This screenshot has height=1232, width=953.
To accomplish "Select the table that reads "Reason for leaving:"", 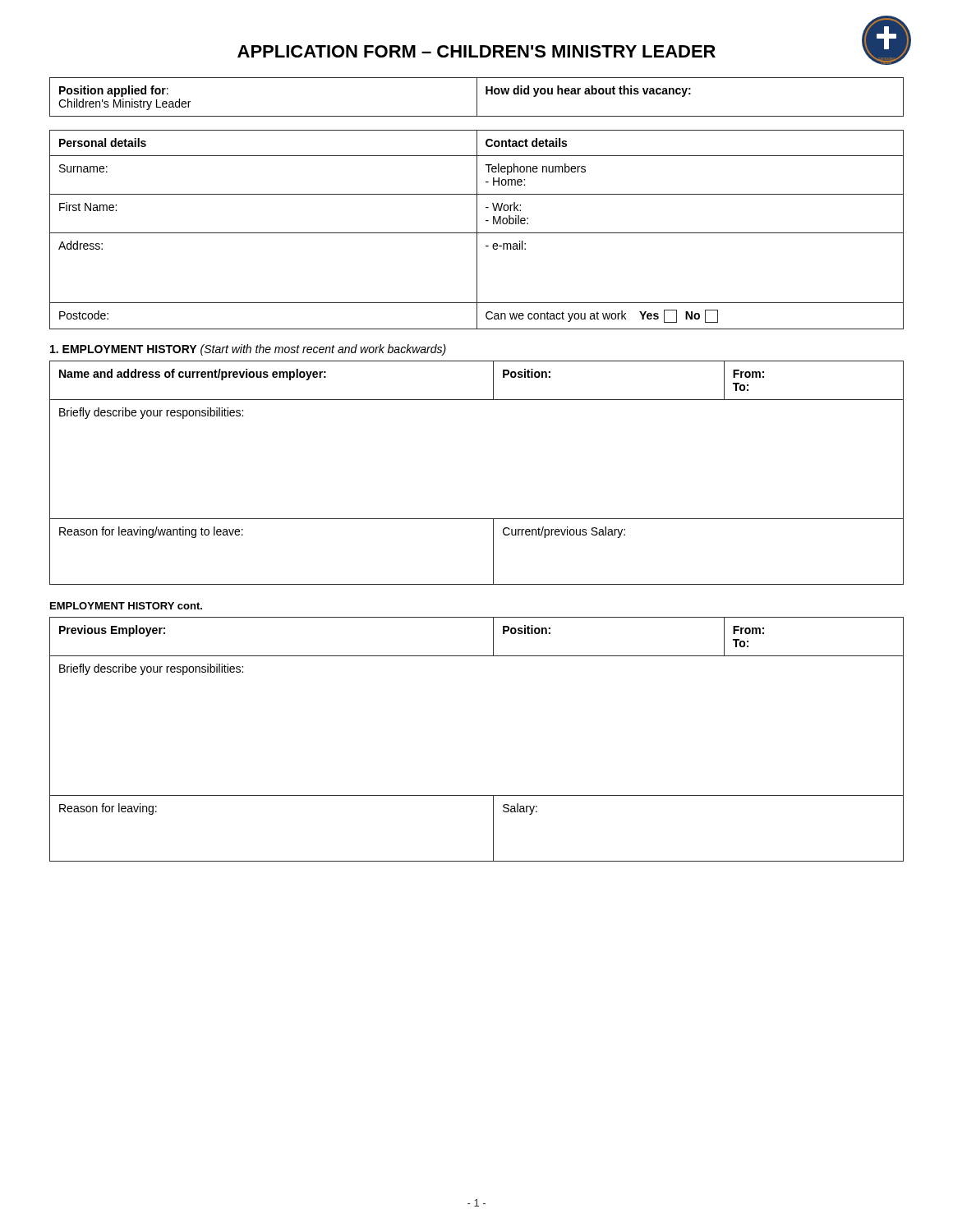I will [x=476, y=739].
